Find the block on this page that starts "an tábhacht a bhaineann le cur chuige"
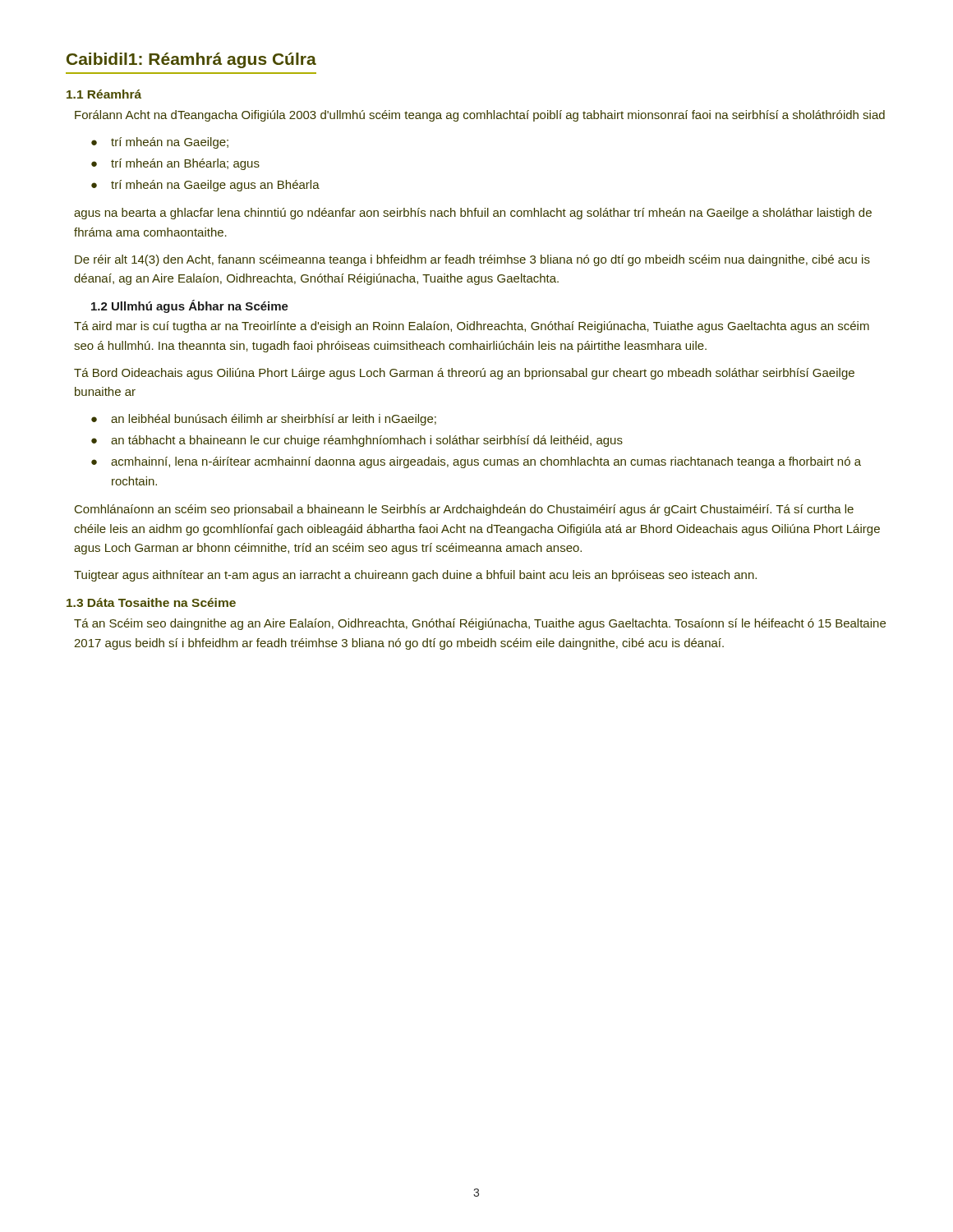The image size is (953, 1232). pyautogui.click(x=367, y=440)
